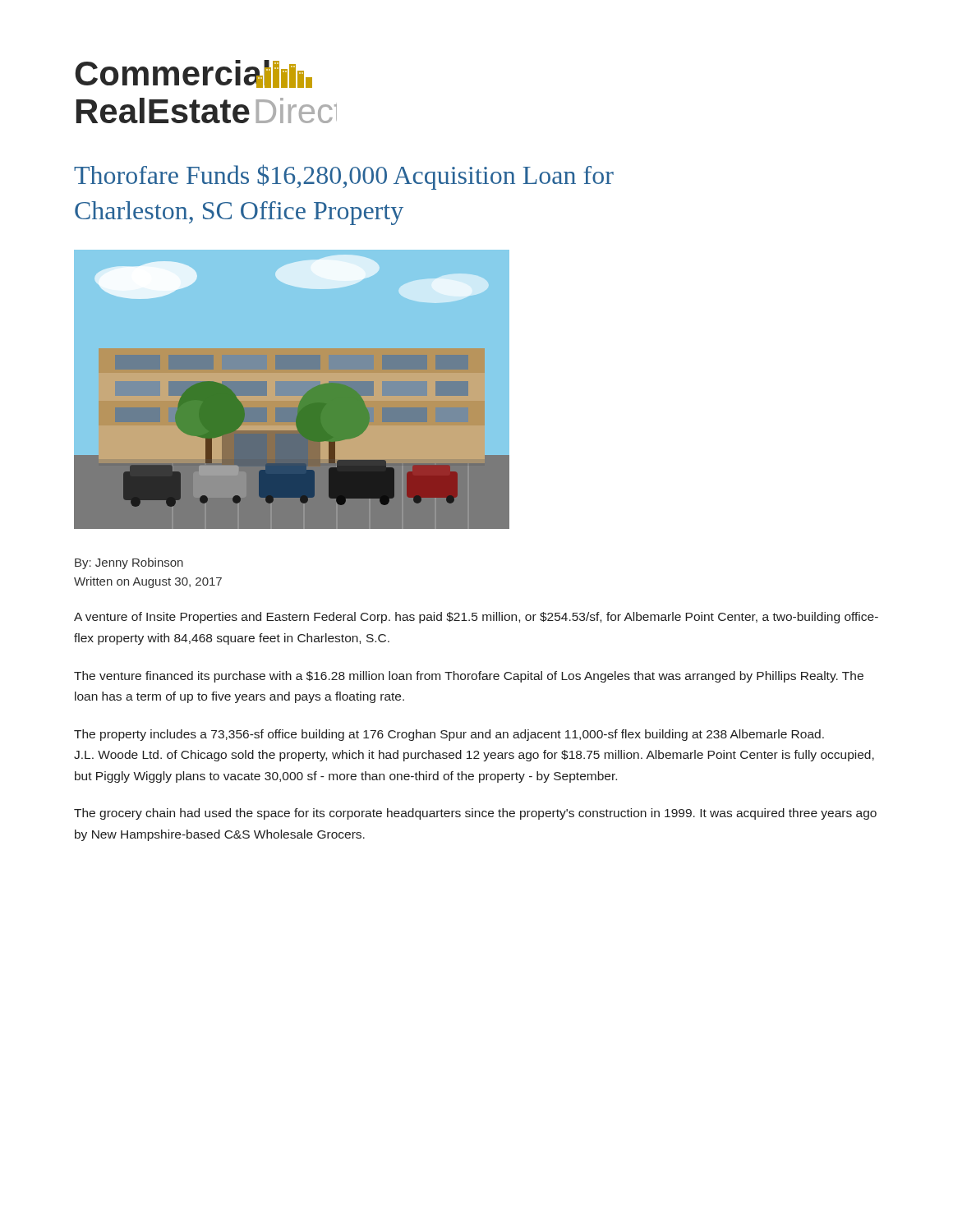Select the block starting "The venture financed its"

coord(469,686)
